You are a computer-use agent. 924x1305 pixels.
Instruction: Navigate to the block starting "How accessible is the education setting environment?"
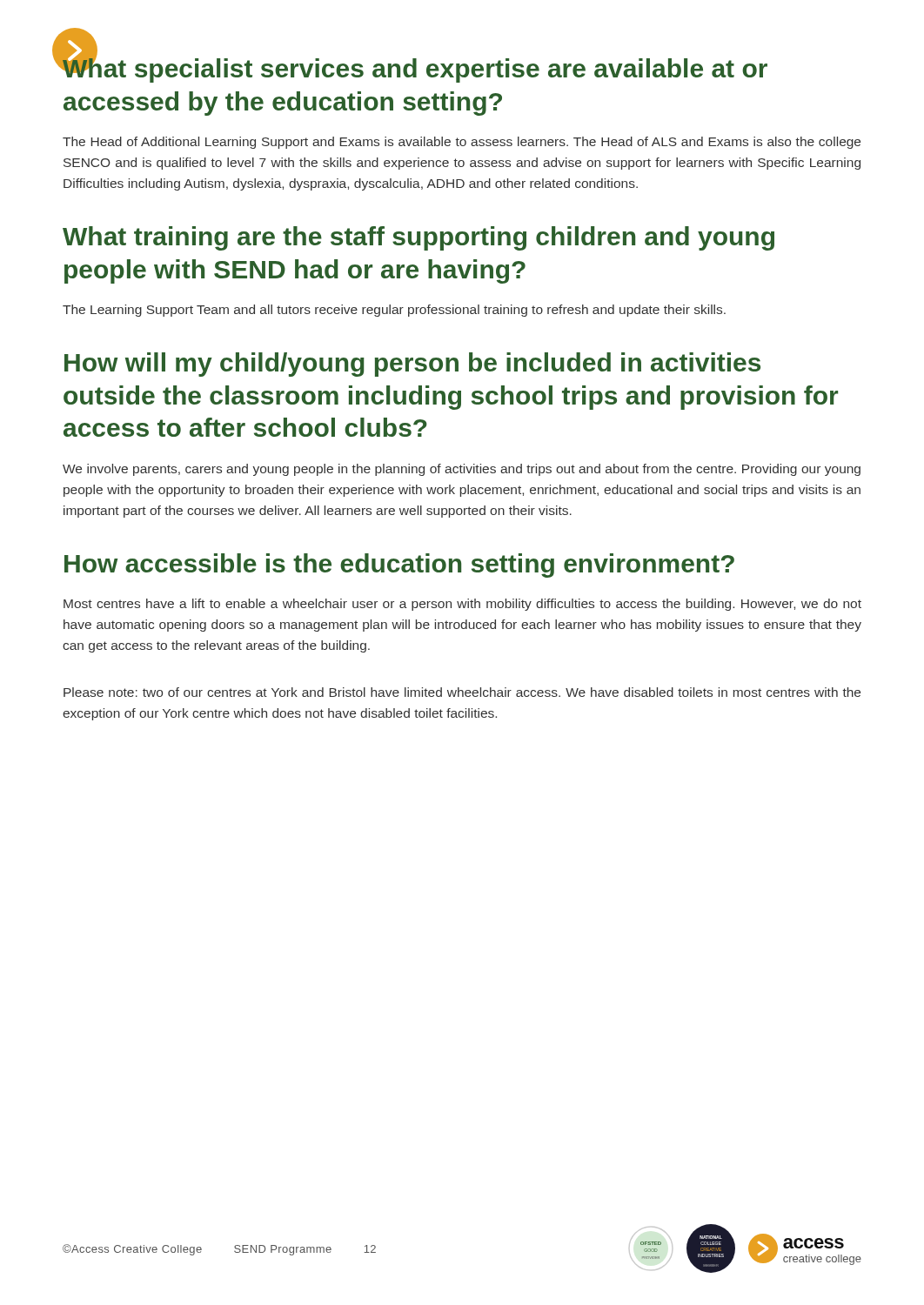[462, 563]
